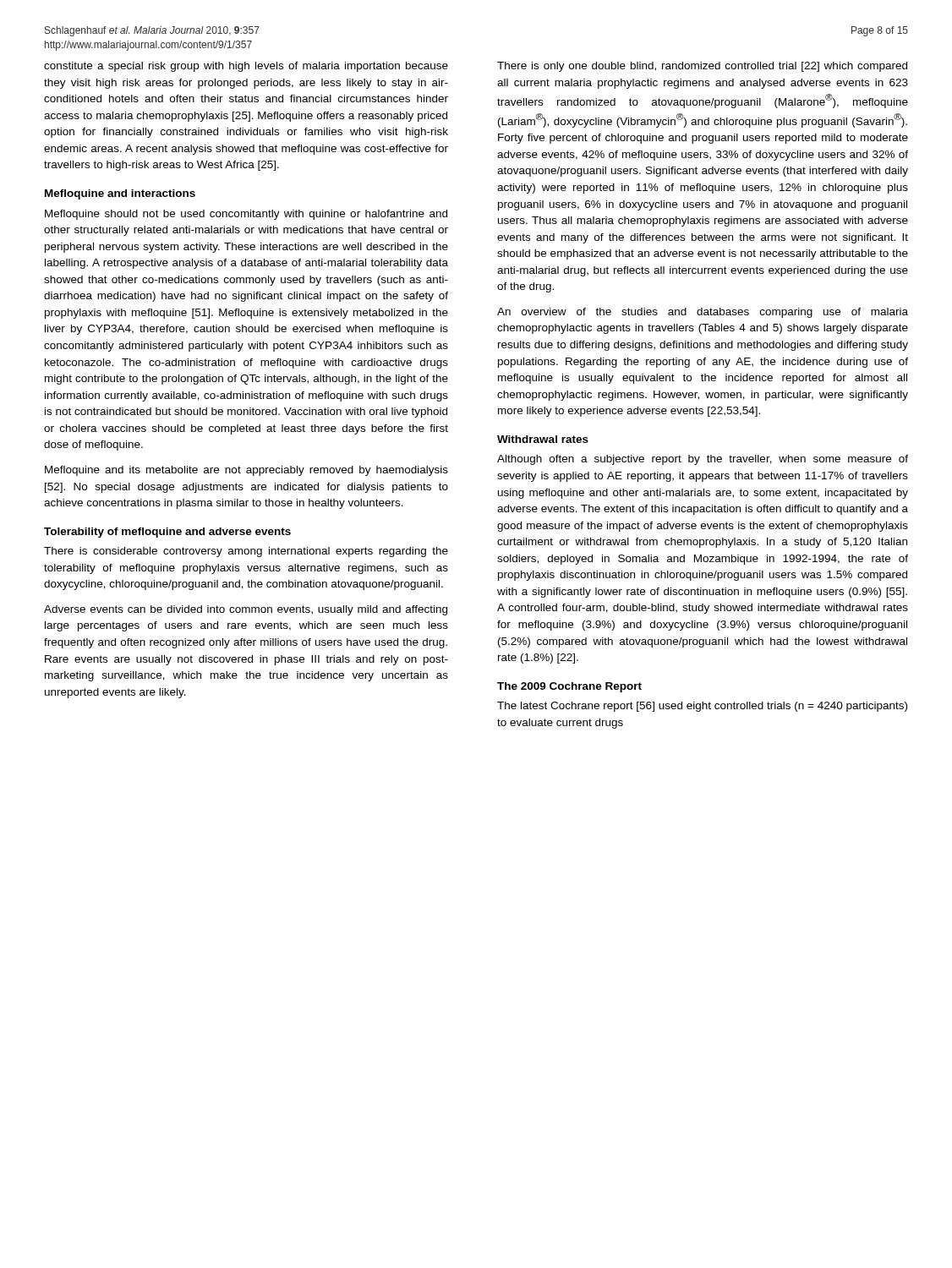Screen dimensions: 1268x952
Task: Click where it says "Mefloquine and interactions"
Action: pyautogui.click(x=120, y=193)
